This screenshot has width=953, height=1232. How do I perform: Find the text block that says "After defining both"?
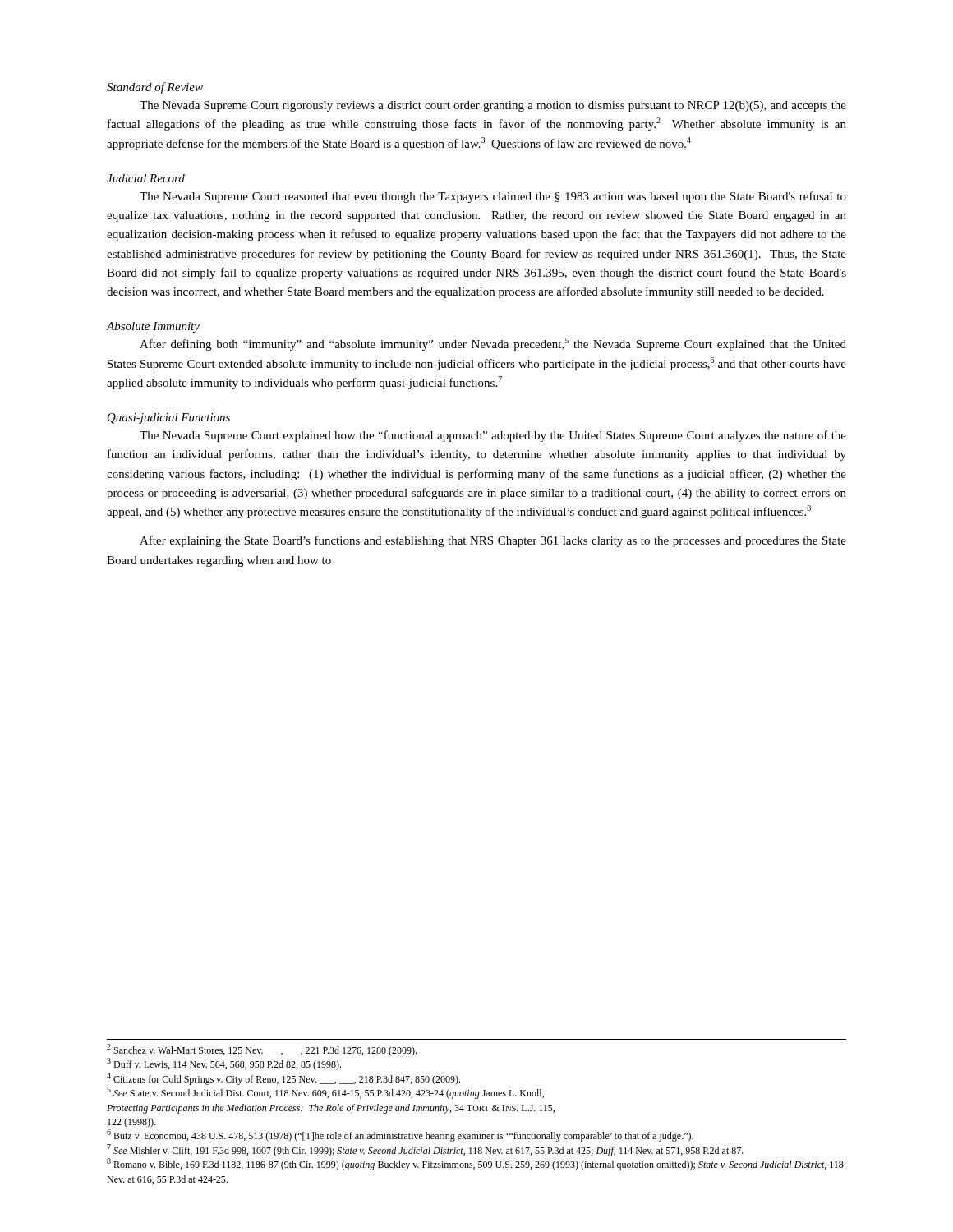click(476, 364)
